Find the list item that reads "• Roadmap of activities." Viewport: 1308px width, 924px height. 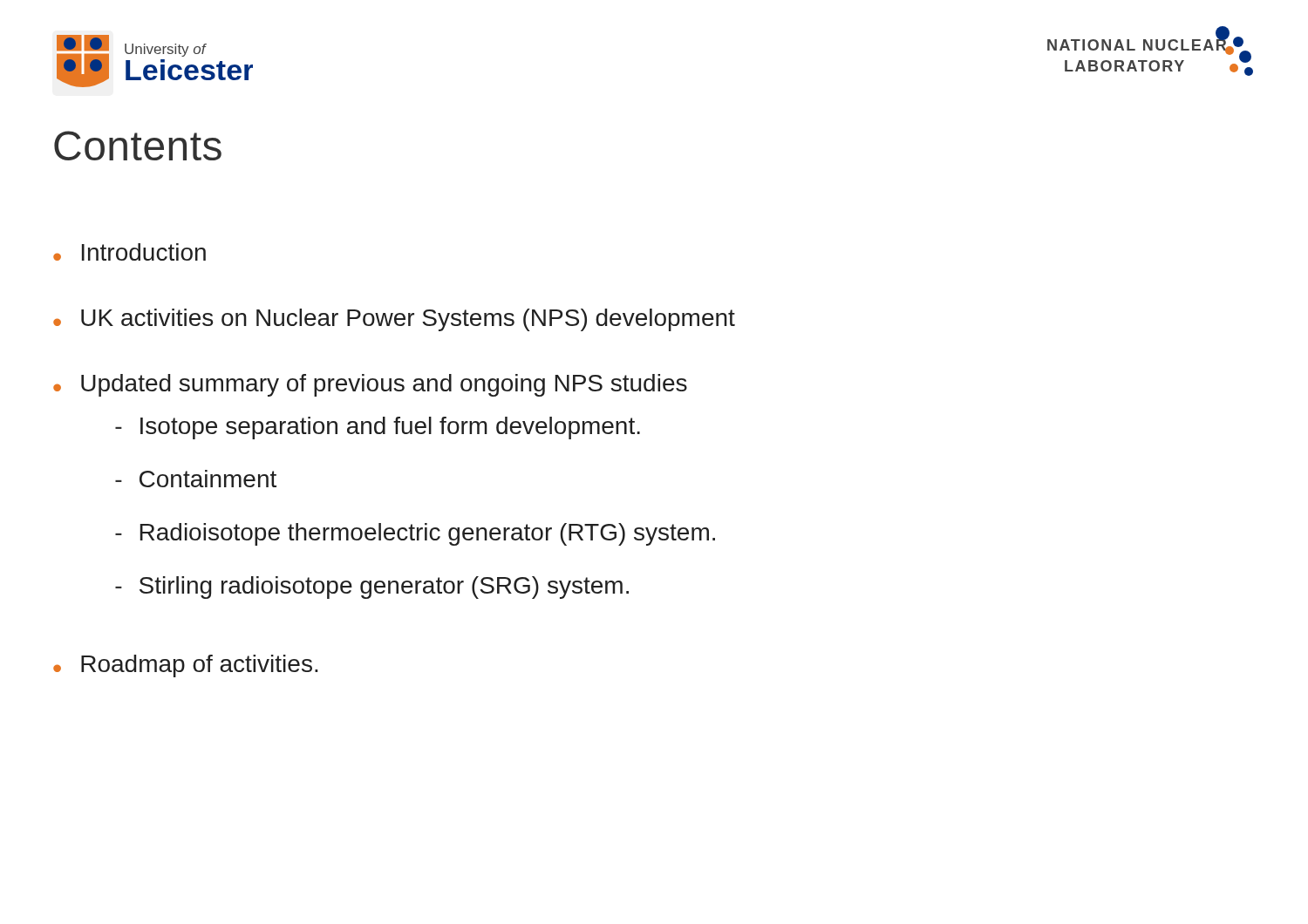[x=186, y=667]
